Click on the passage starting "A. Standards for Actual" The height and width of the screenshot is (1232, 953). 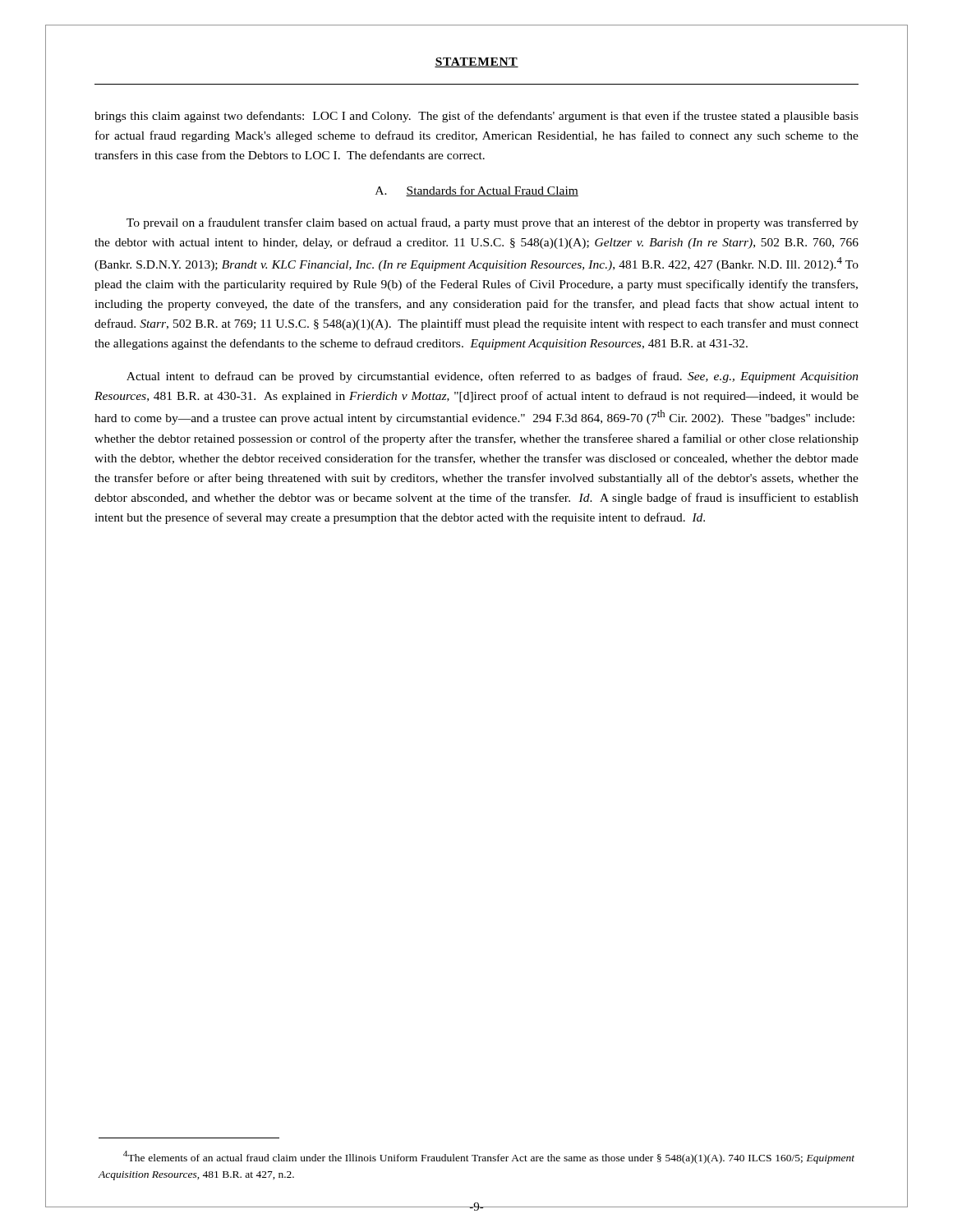tap(476, 190)
